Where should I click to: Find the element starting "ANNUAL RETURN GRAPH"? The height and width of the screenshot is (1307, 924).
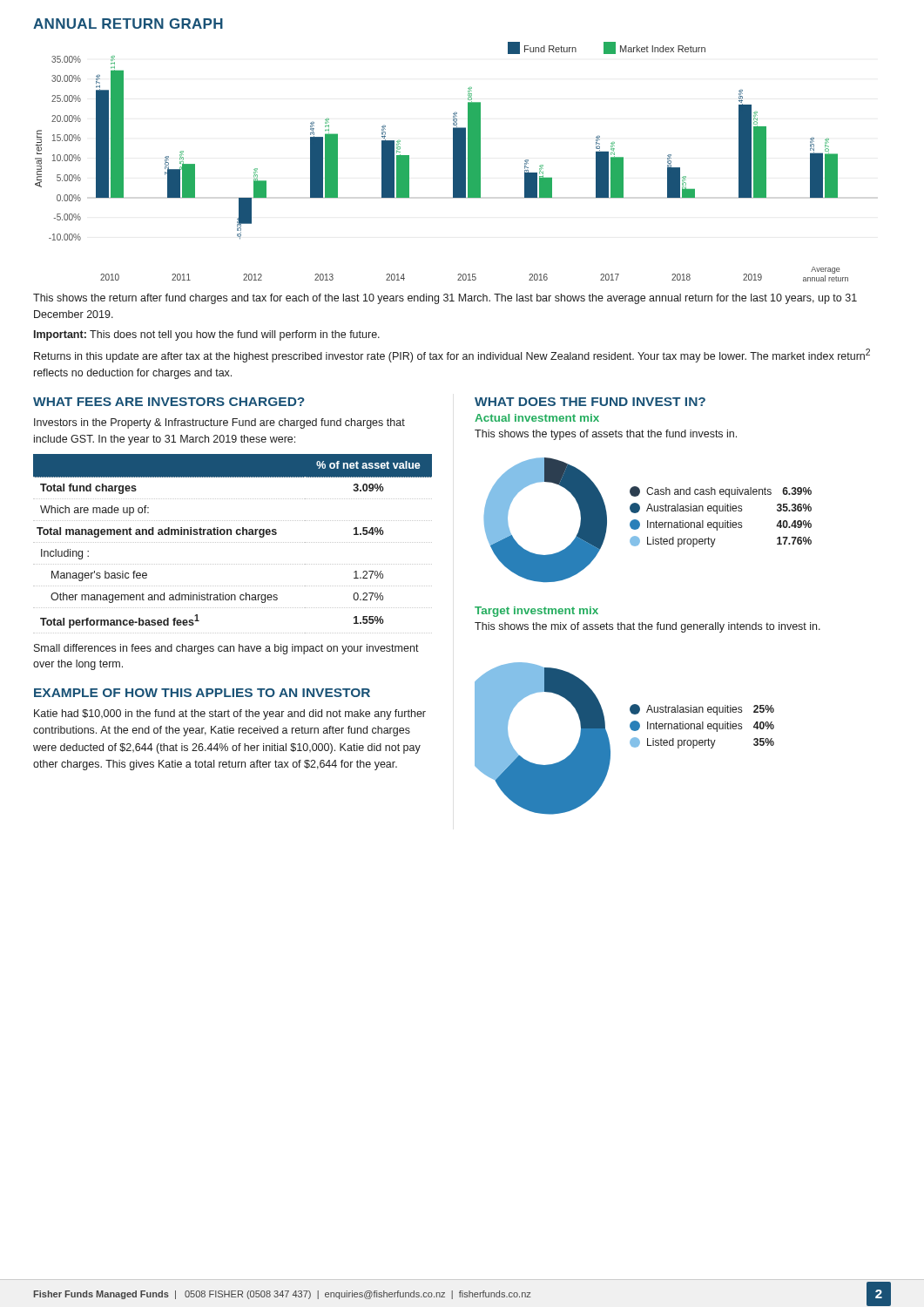128,24
